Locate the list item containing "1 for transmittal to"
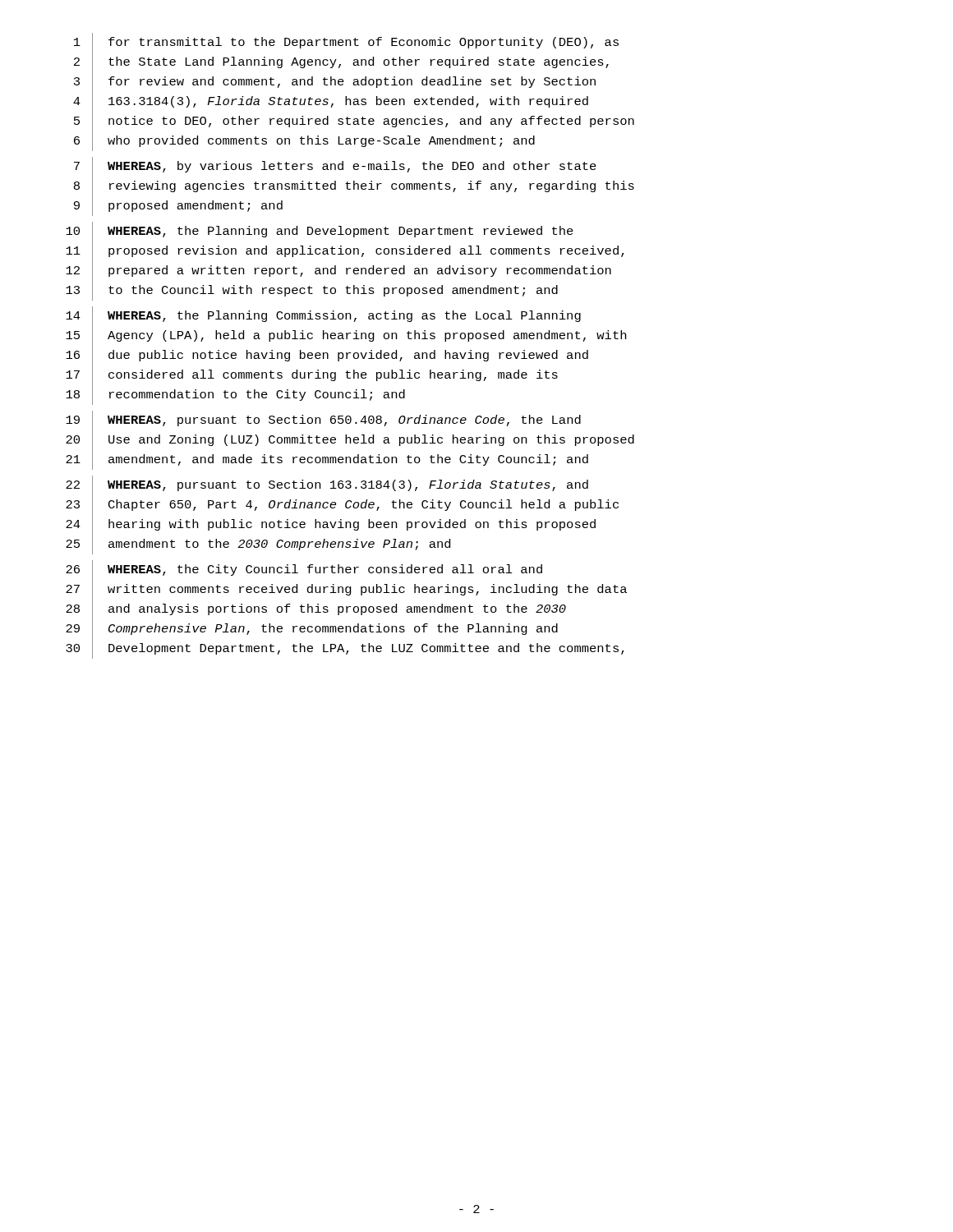The width and height of the screenshot is (953, 1232). [x=476, y=43]
